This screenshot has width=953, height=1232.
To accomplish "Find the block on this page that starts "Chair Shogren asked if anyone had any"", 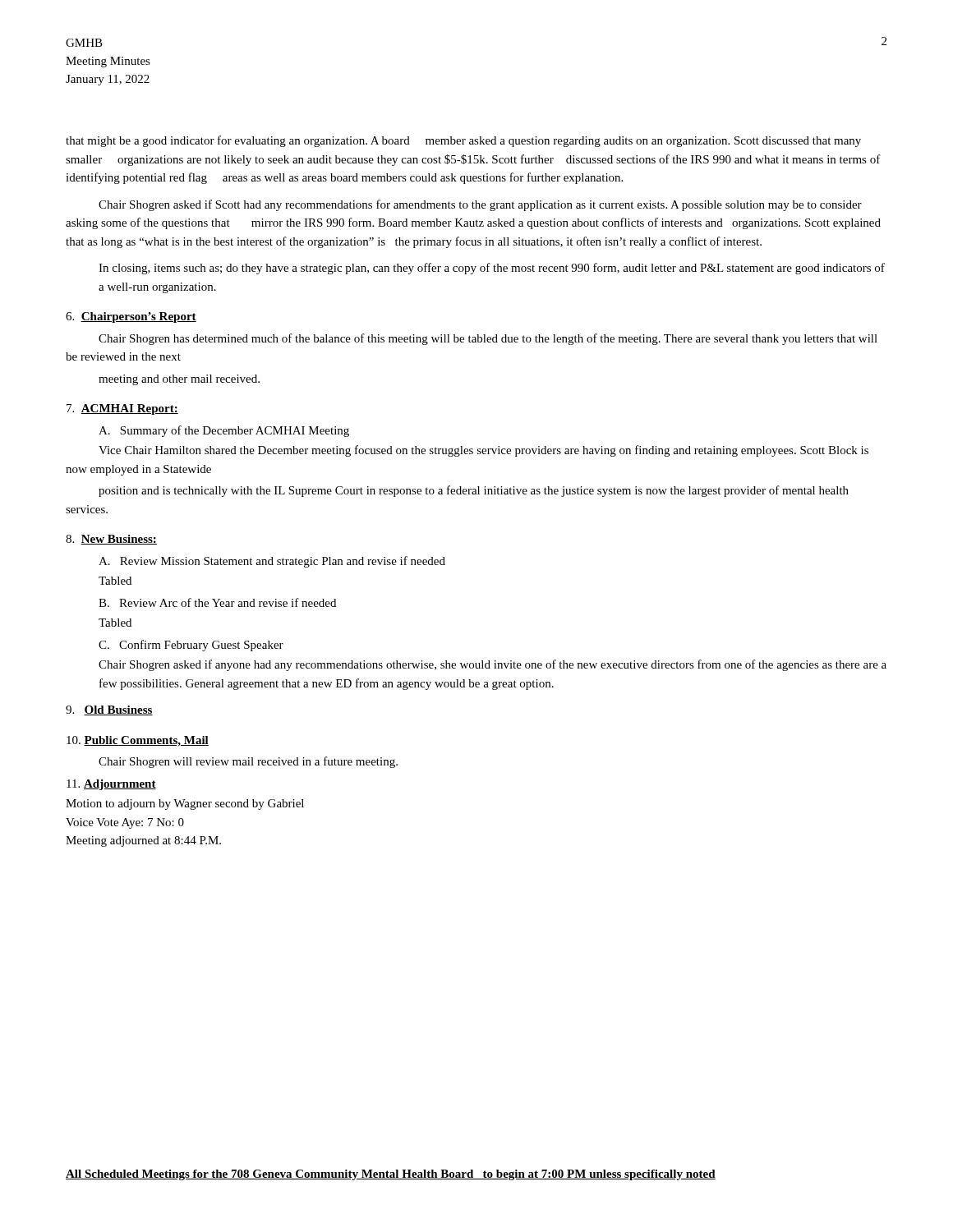I will click(493, 674).
